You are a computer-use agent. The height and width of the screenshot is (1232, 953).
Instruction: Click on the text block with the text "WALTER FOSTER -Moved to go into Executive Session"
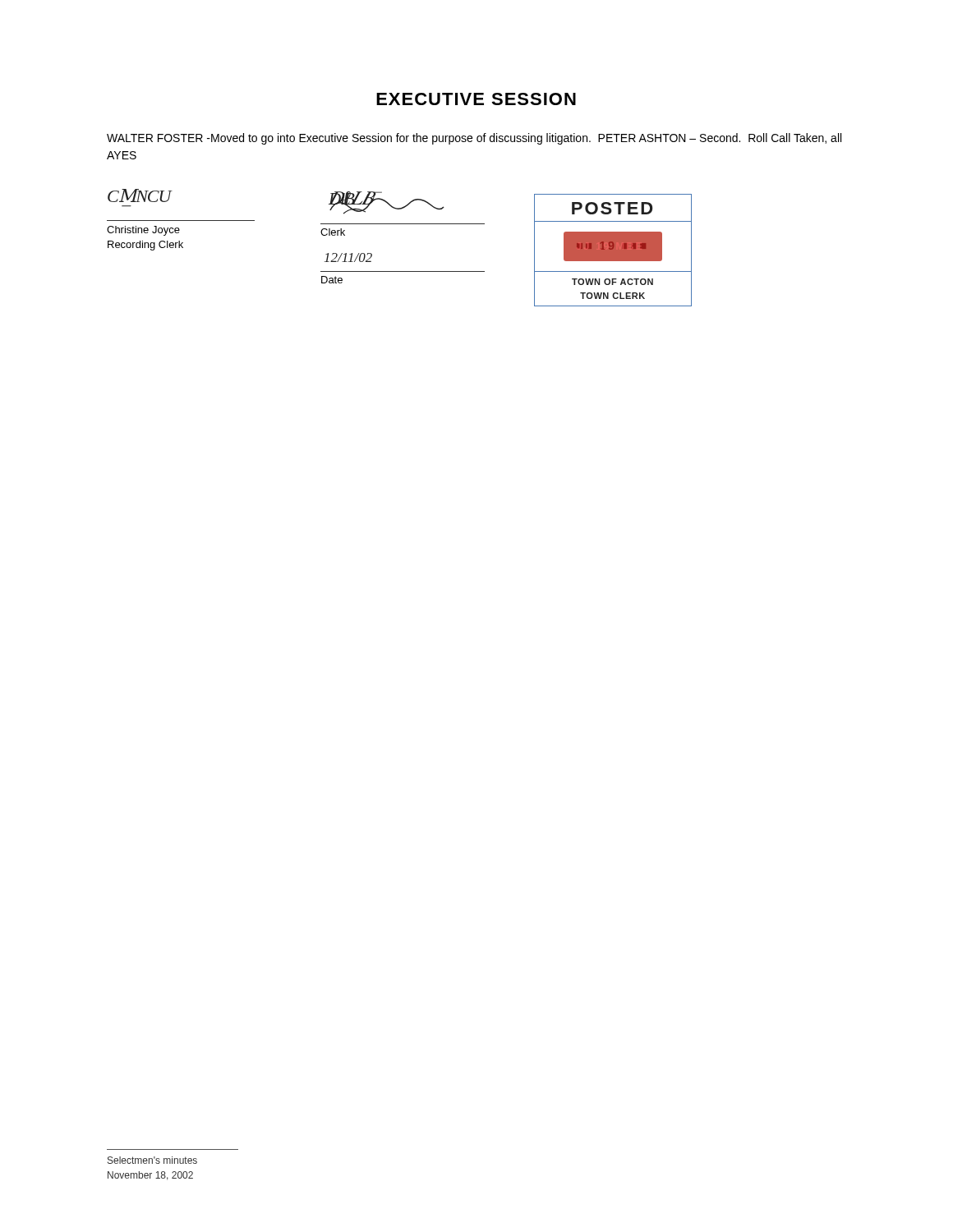(474, 147)
